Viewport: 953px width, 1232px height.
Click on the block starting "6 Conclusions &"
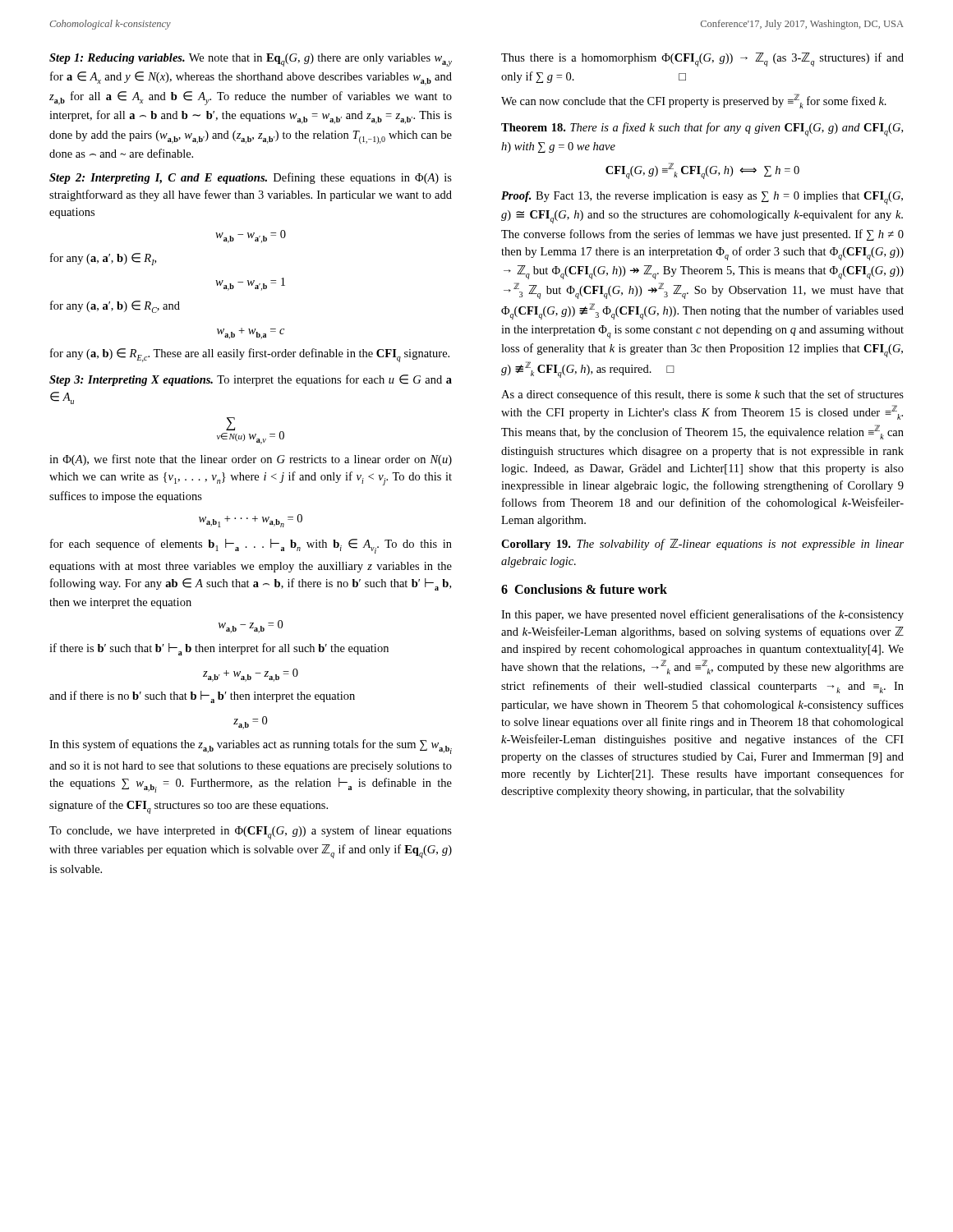(x=584, y=589)
